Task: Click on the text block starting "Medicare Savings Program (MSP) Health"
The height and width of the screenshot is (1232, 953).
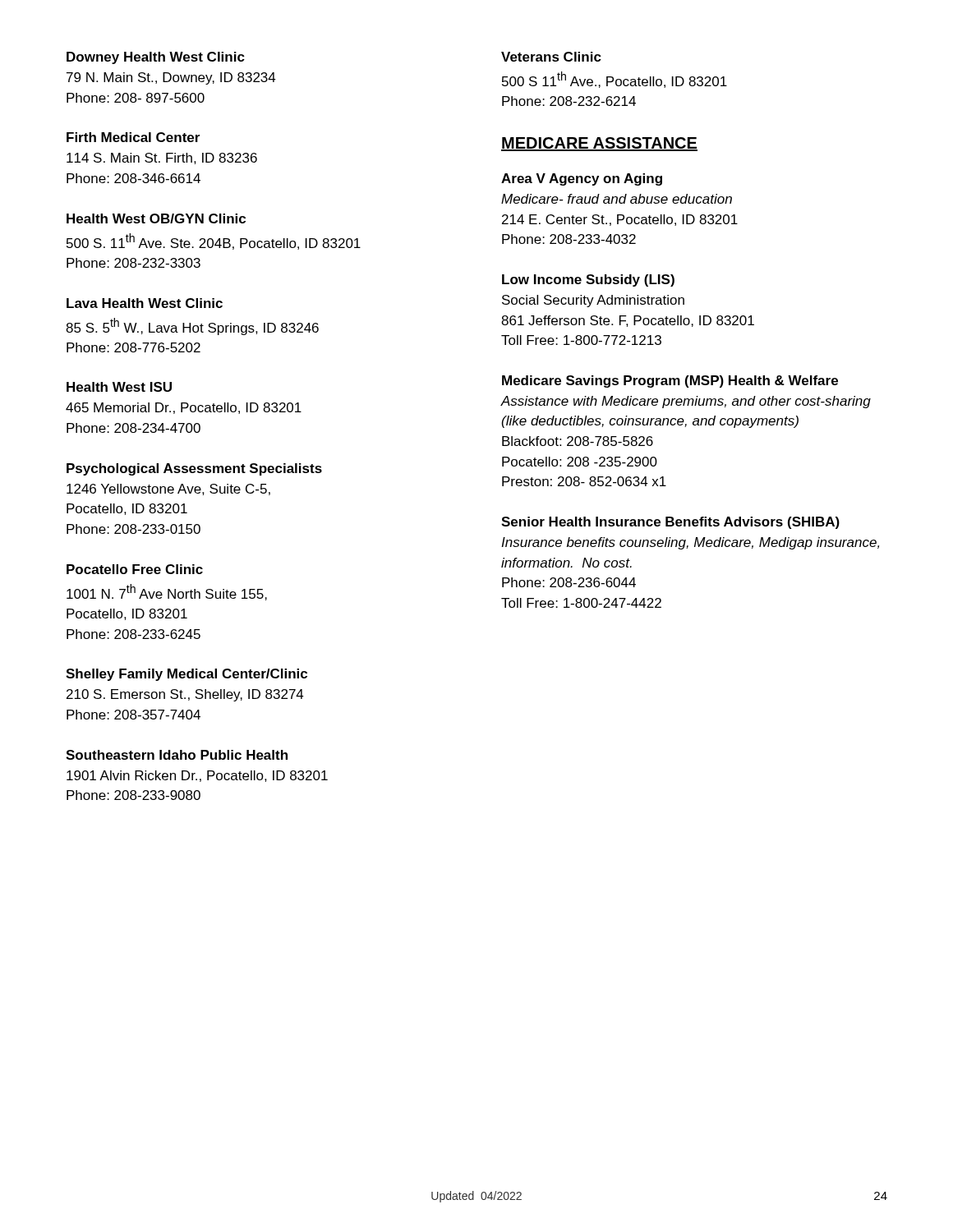Action: pos(694,433)
